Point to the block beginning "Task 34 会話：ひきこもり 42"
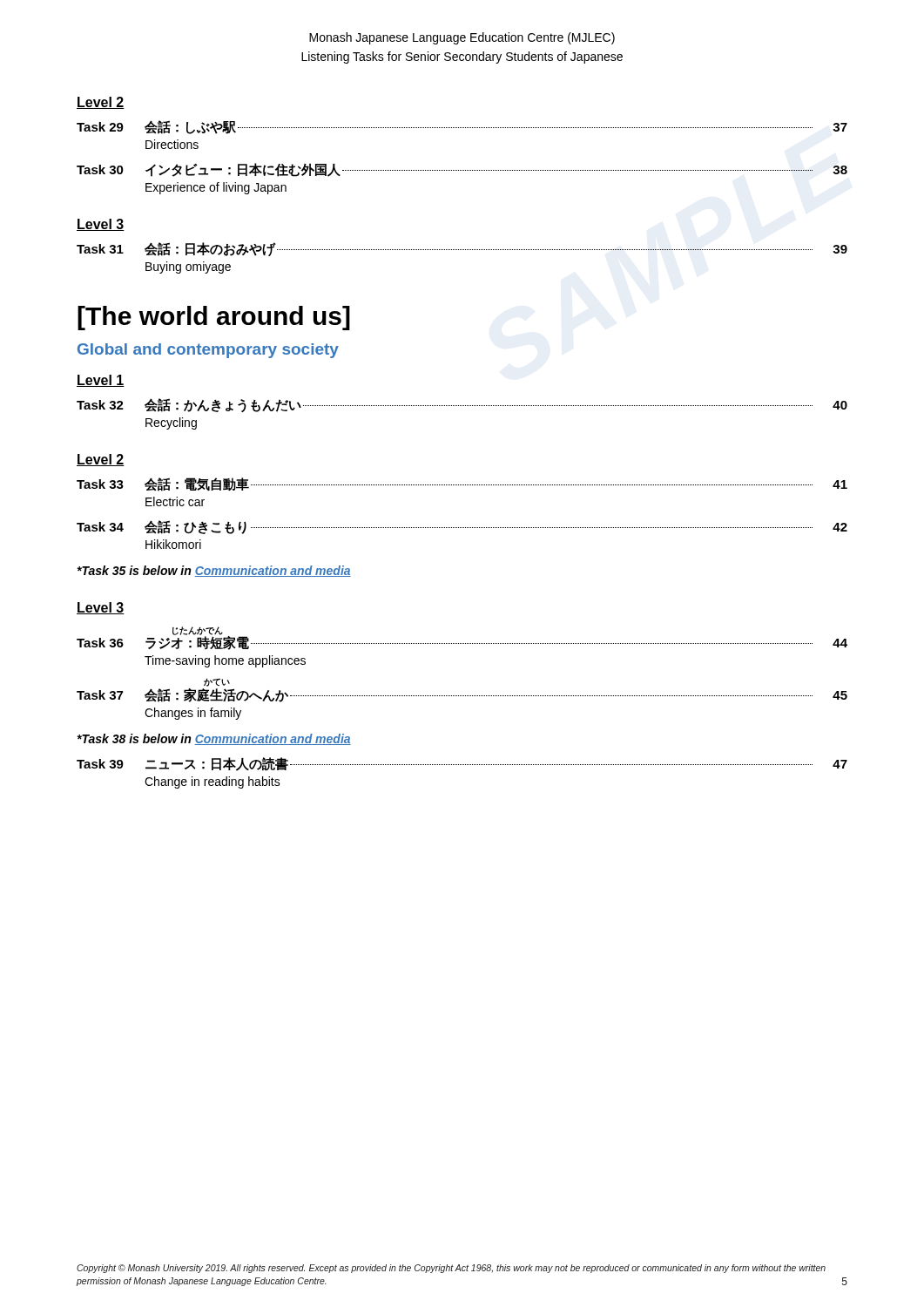This screenshot has width=924, height=1307. click(x=462, y=535)
